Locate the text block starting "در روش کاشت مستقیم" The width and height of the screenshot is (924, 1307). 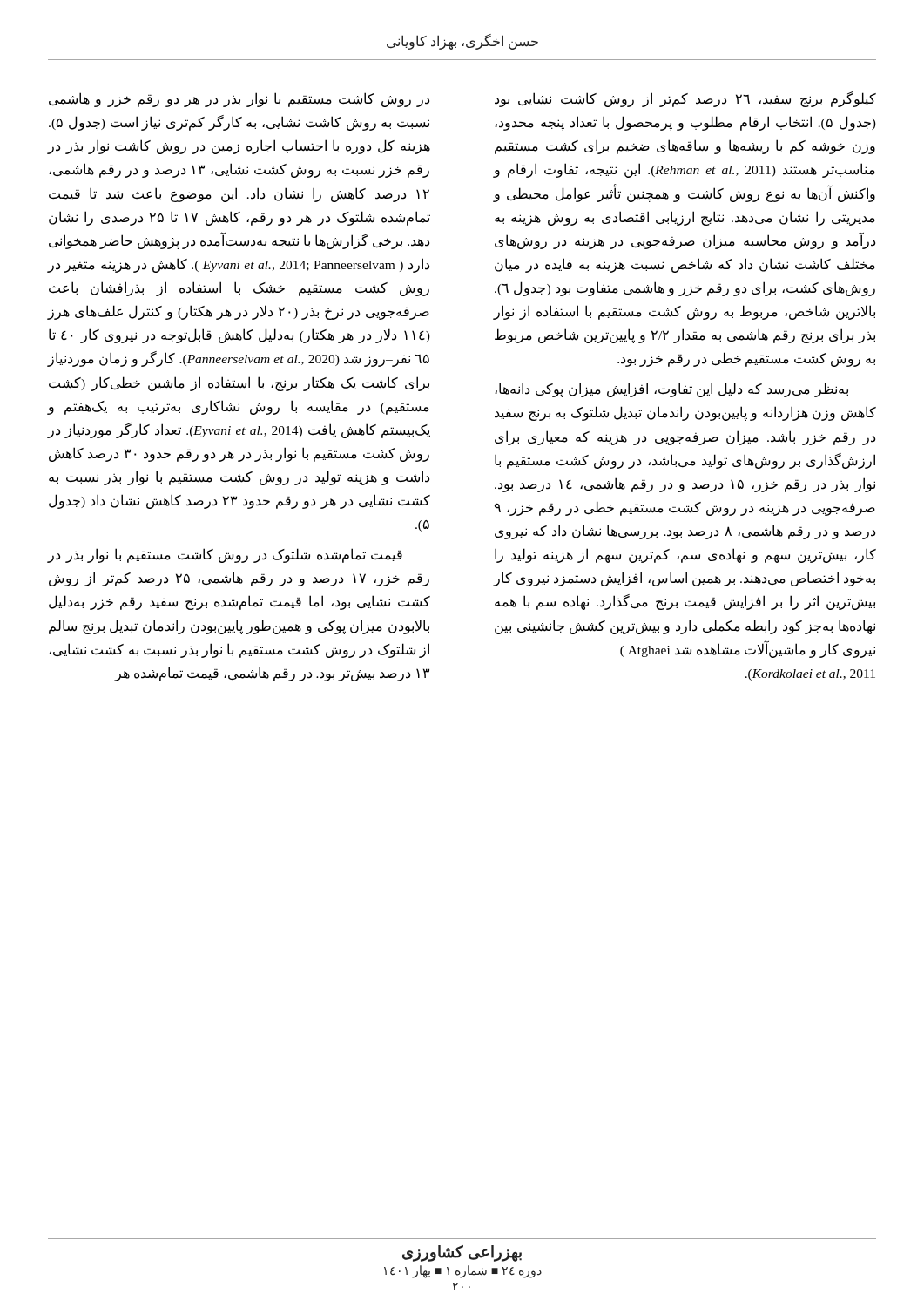(239, 386)
